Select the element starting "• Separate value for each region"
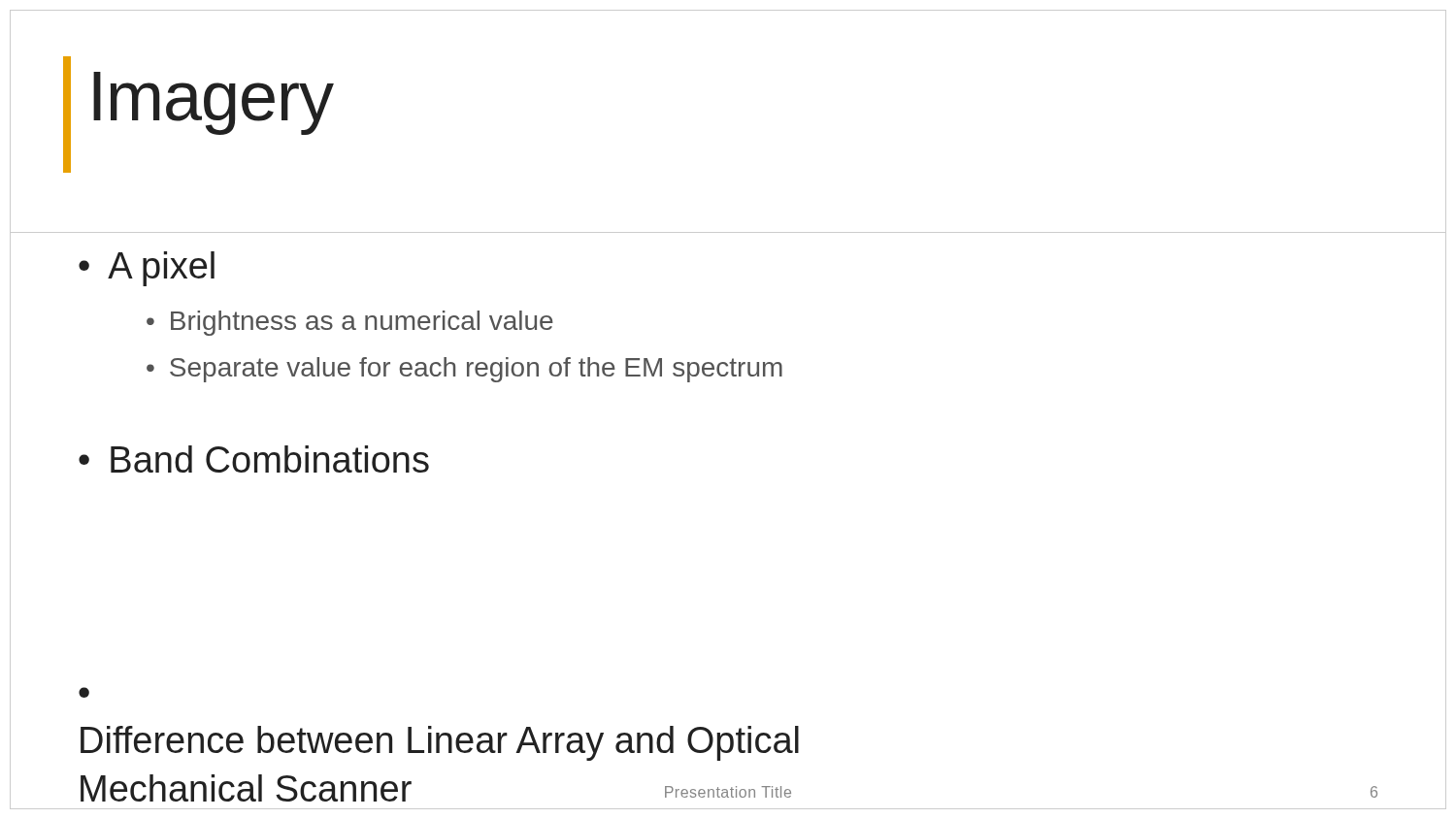 (465, 367)
